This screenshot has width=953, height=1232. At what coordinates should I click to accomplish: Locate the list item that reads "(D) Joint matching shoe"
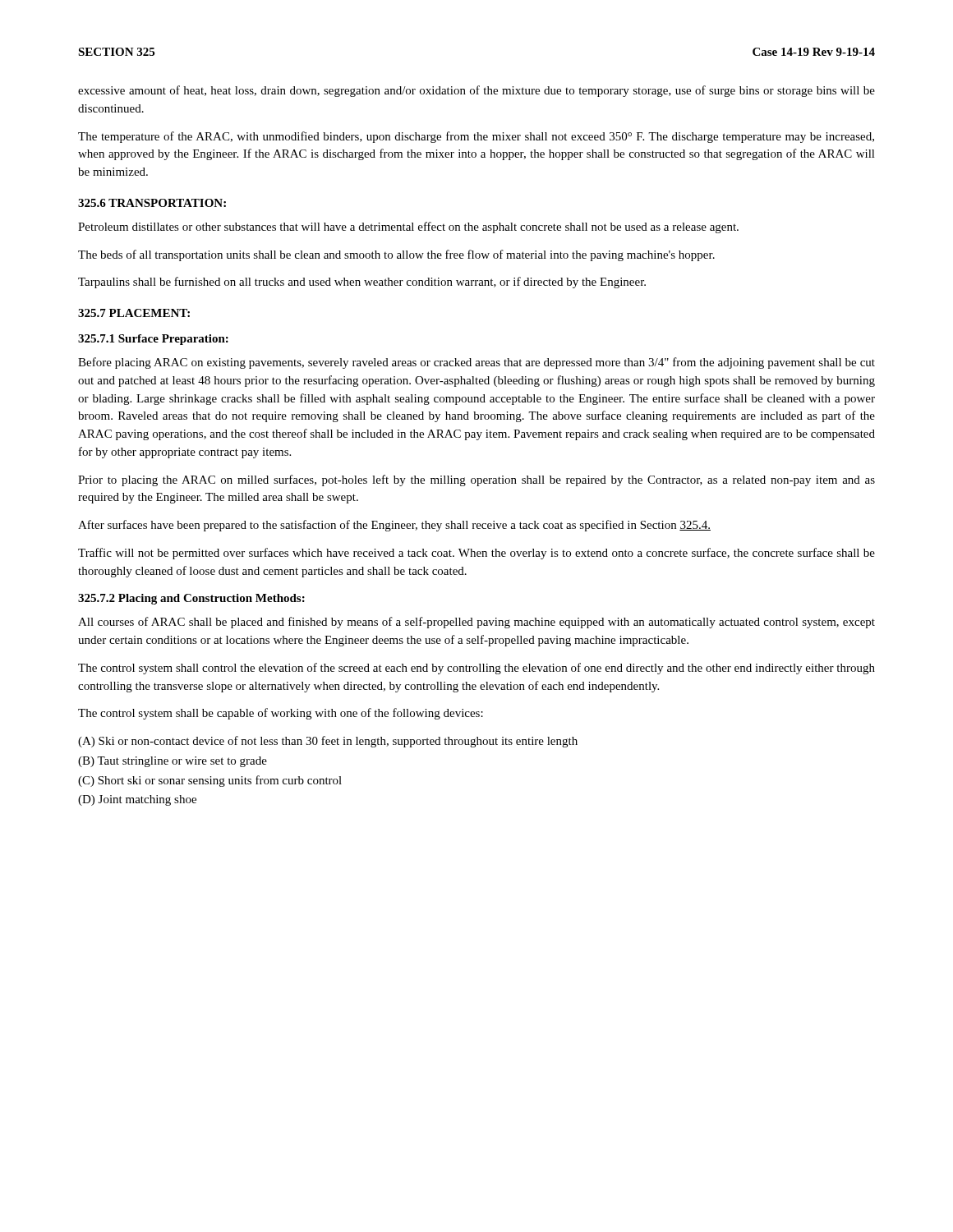click(137, 799)
